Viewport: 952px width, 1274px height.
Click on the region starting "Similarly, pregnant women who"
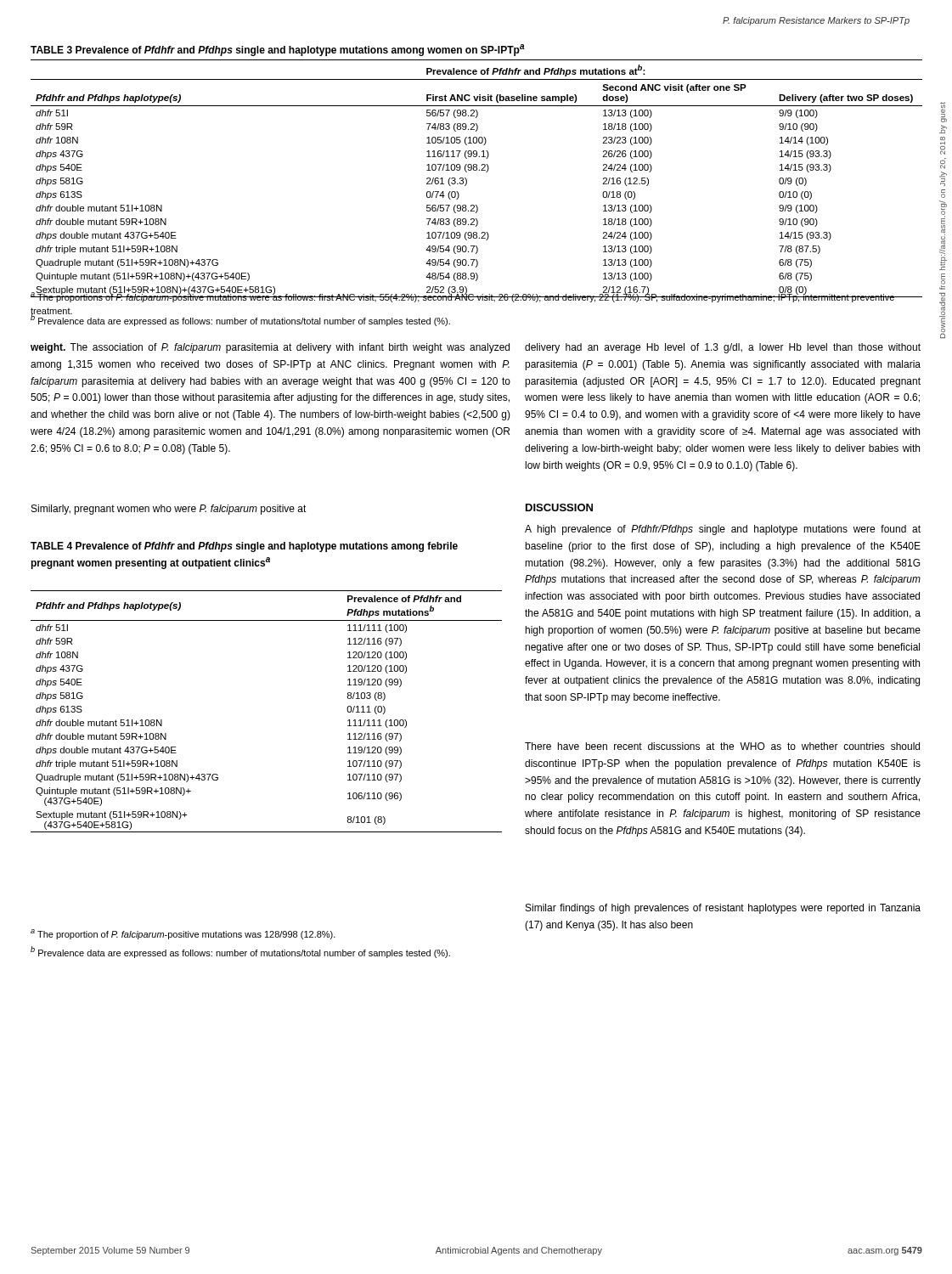point(168,509)
